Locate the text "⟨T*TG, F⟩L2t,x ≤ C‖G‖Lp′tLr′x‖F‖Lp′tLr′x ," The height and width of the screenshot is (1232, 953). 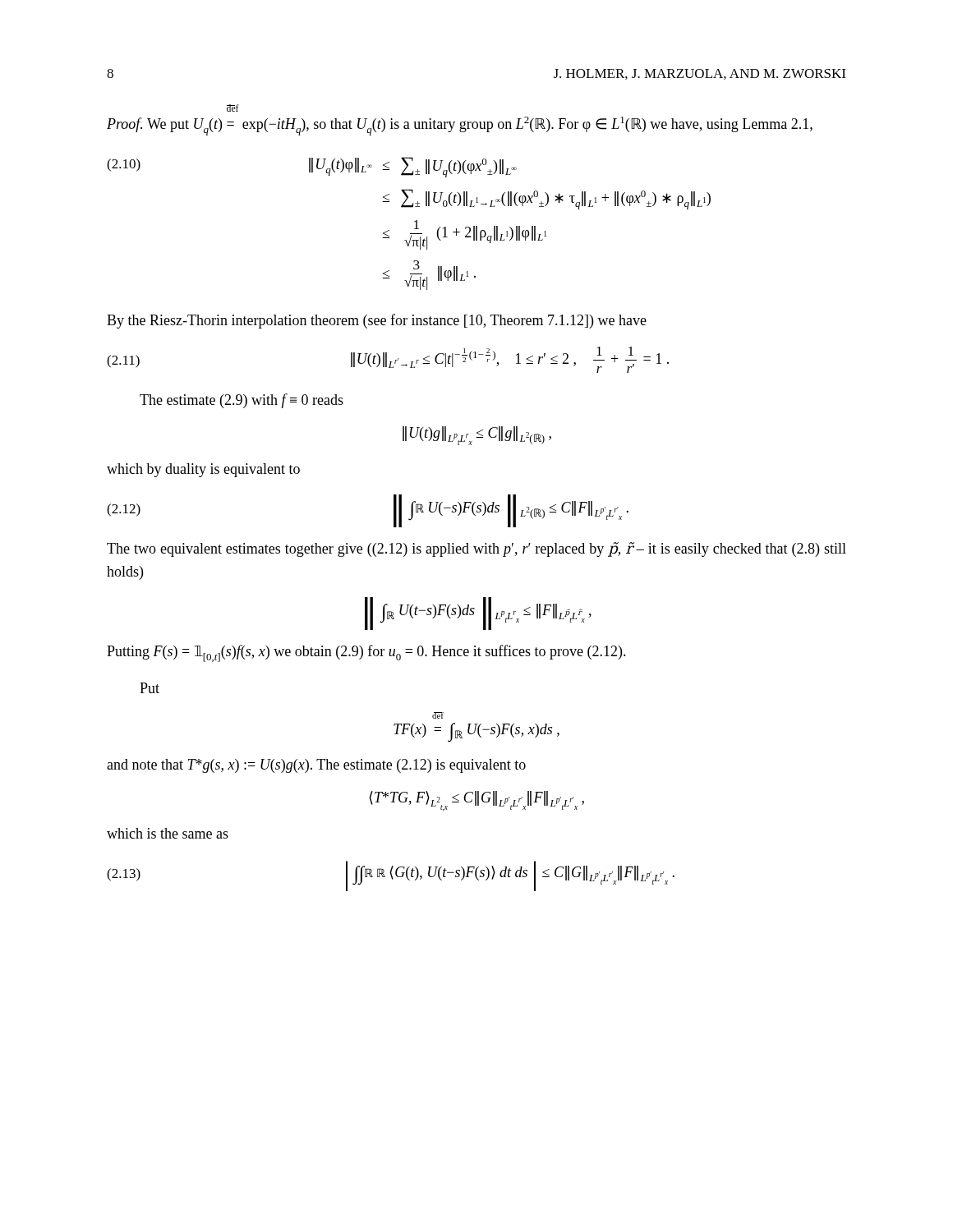[476, 800]
